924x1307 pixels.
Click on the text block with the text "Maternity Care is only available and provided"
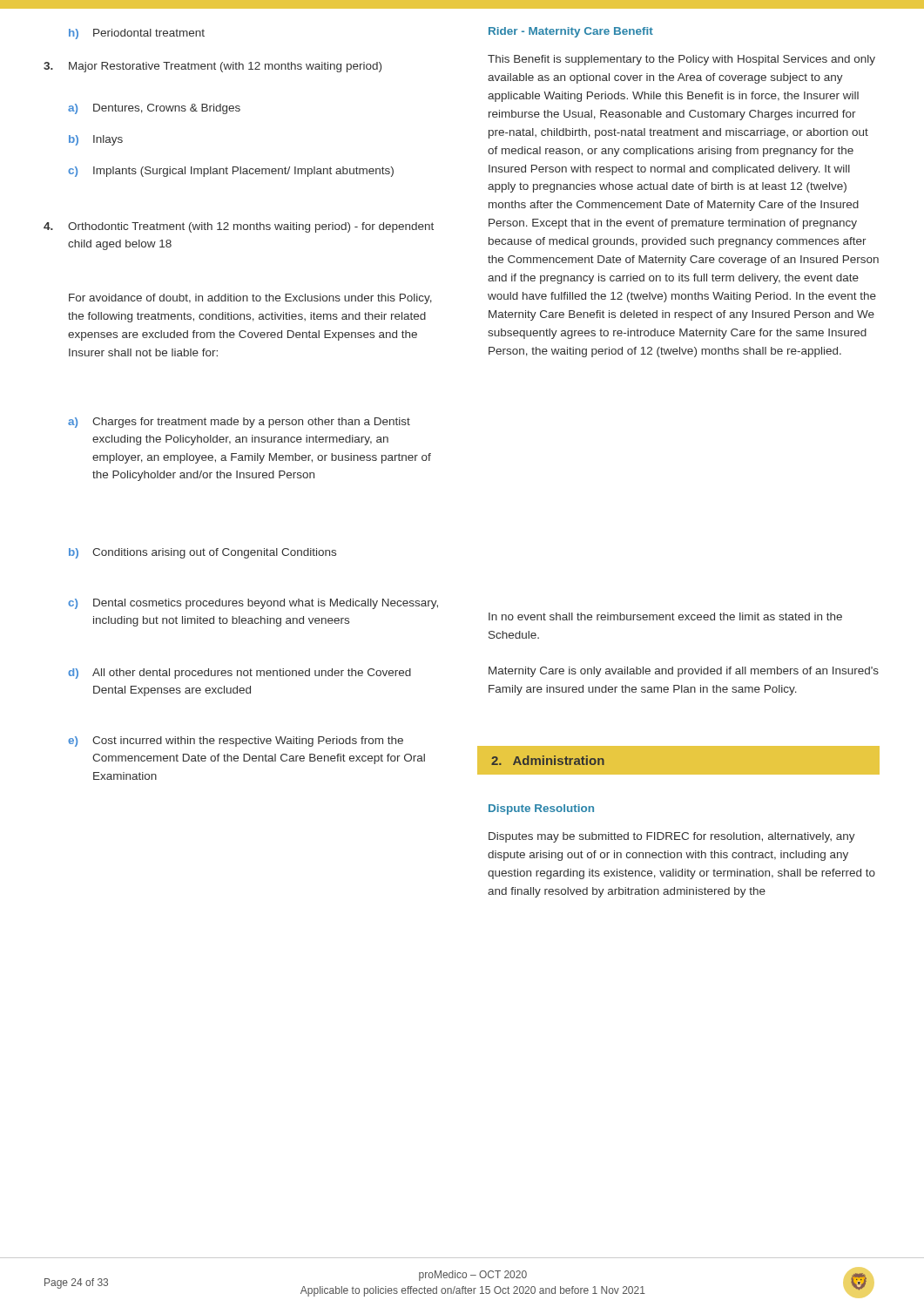coord(683,680)
